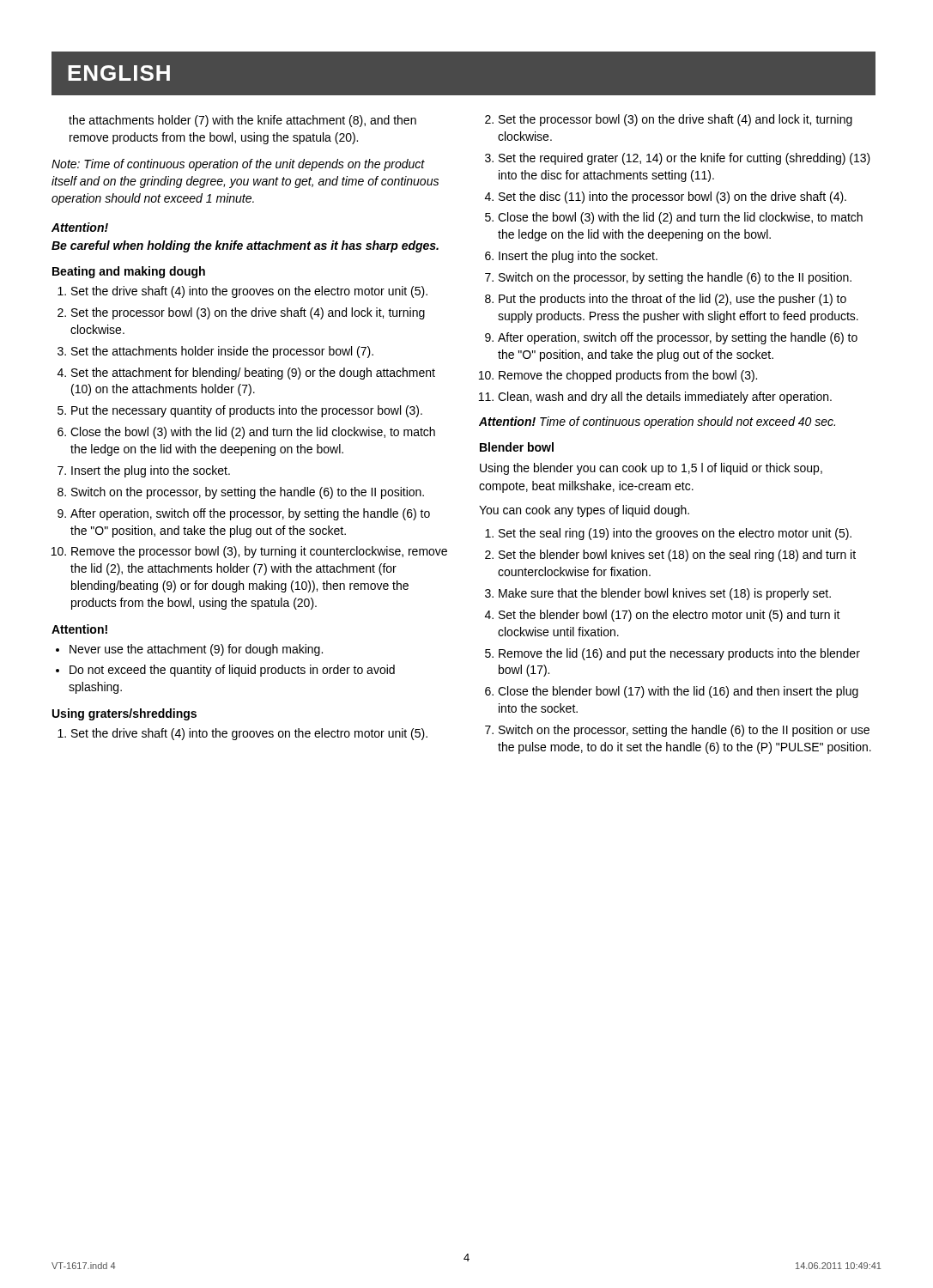Point to the block beginning "Set the attachments holder inside"
This screenshot has width=933, height=1288.
(222, 351)
